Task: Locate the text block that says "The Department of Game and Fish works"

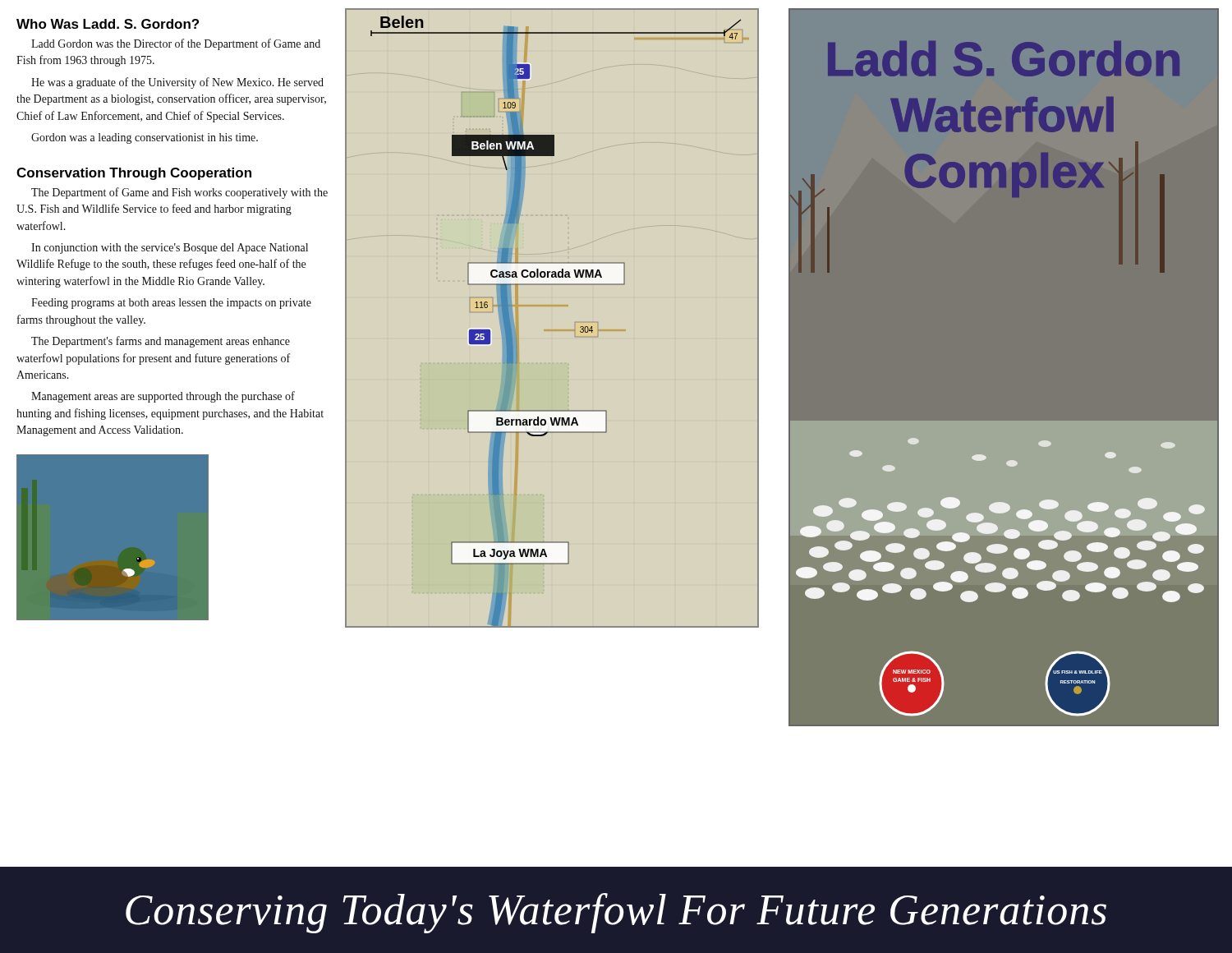Action: (x=172, y=312)
